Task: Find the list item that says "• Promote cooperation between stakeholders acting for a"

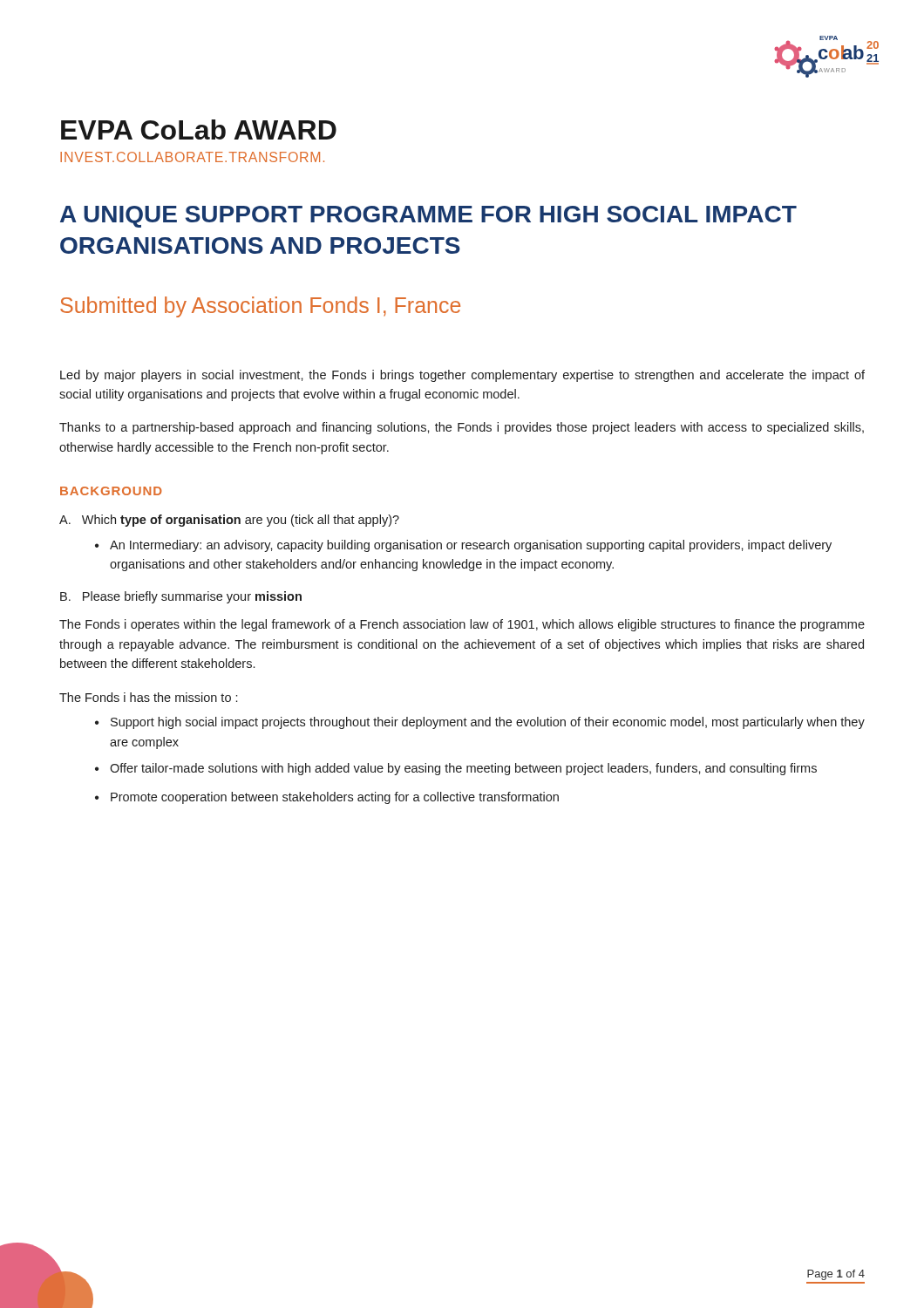Action: tap(323, 798)
